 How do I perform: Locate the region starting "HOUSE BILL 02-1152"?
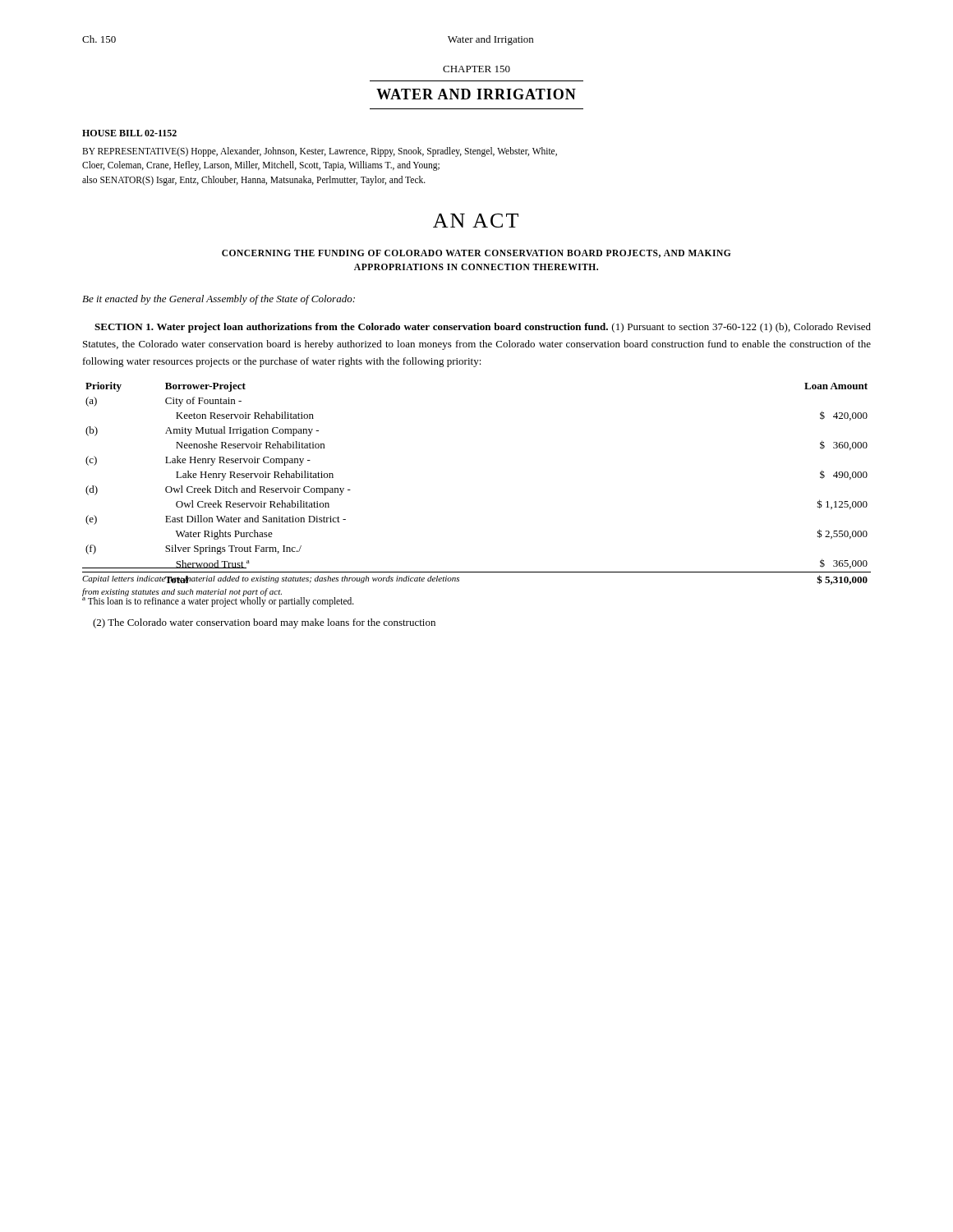click(x=130, y=133)
